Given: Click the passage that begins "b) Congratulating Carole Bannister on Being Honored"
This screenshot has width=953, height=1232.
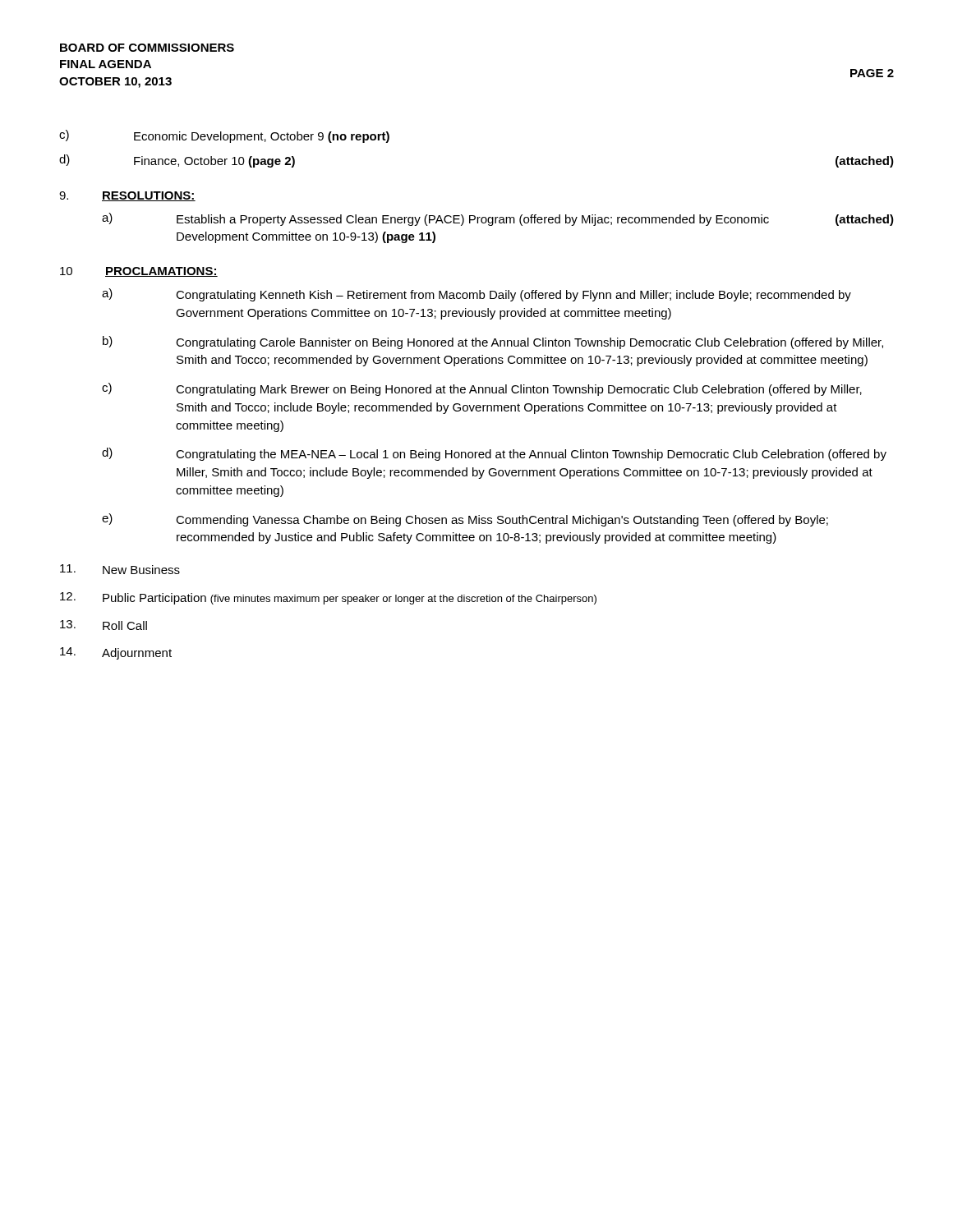Looking at the screenshot, I should point(498,351).
